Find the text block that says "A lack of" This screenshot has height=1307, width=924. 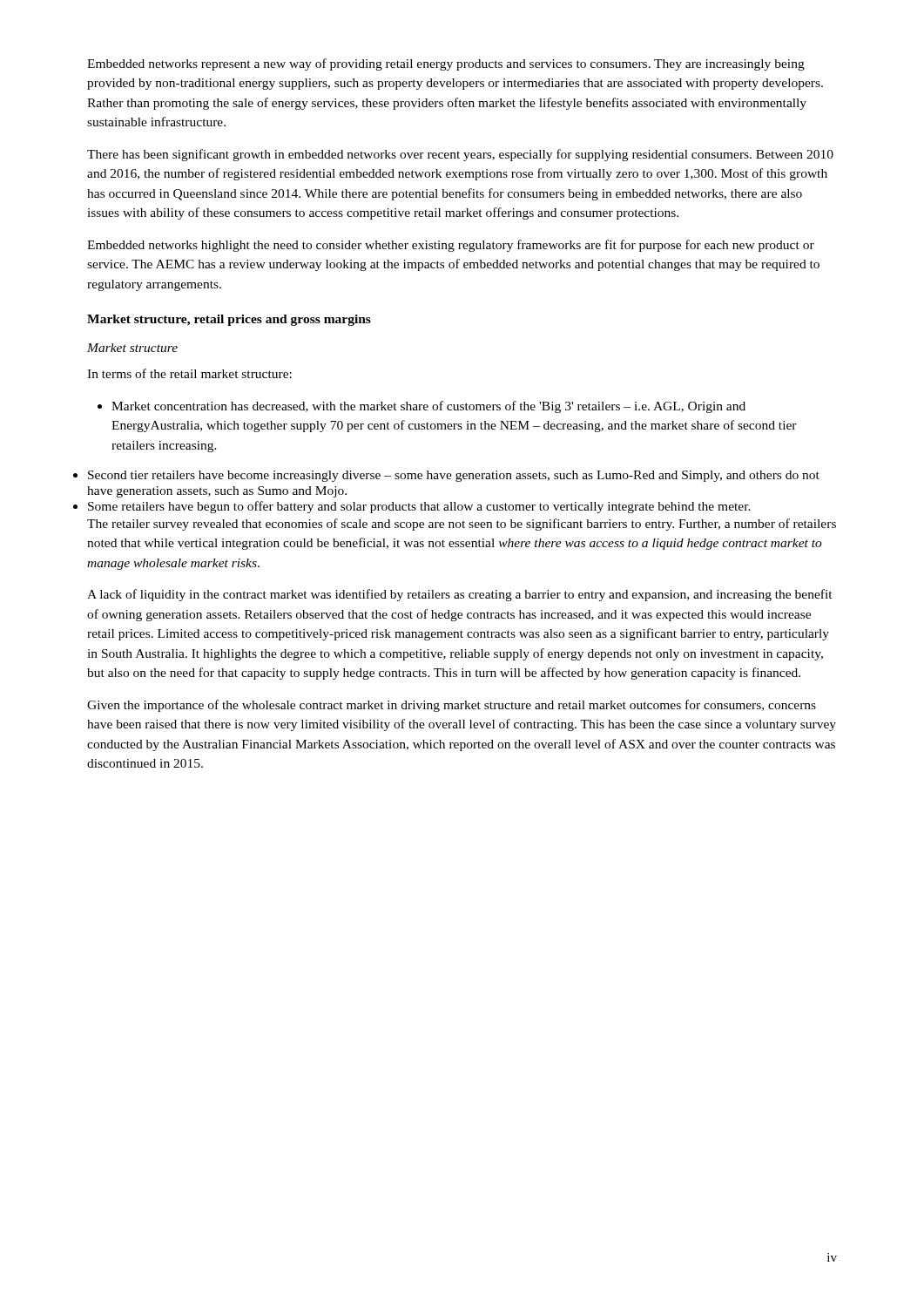click(462, 634)
